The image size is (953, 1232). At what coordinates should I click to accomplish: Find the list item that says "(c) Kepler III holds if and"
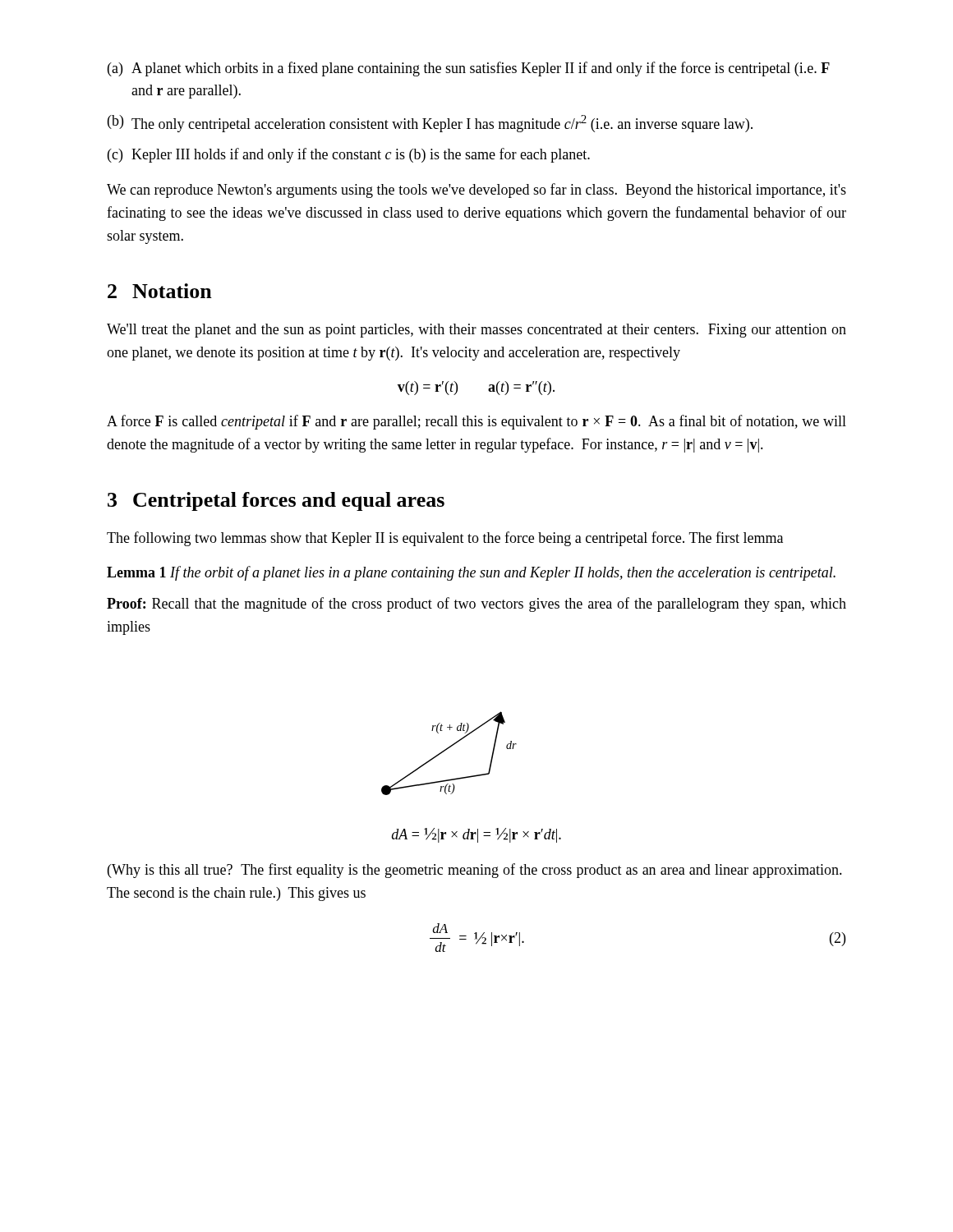pyautogui.click(x=476, y=155)
